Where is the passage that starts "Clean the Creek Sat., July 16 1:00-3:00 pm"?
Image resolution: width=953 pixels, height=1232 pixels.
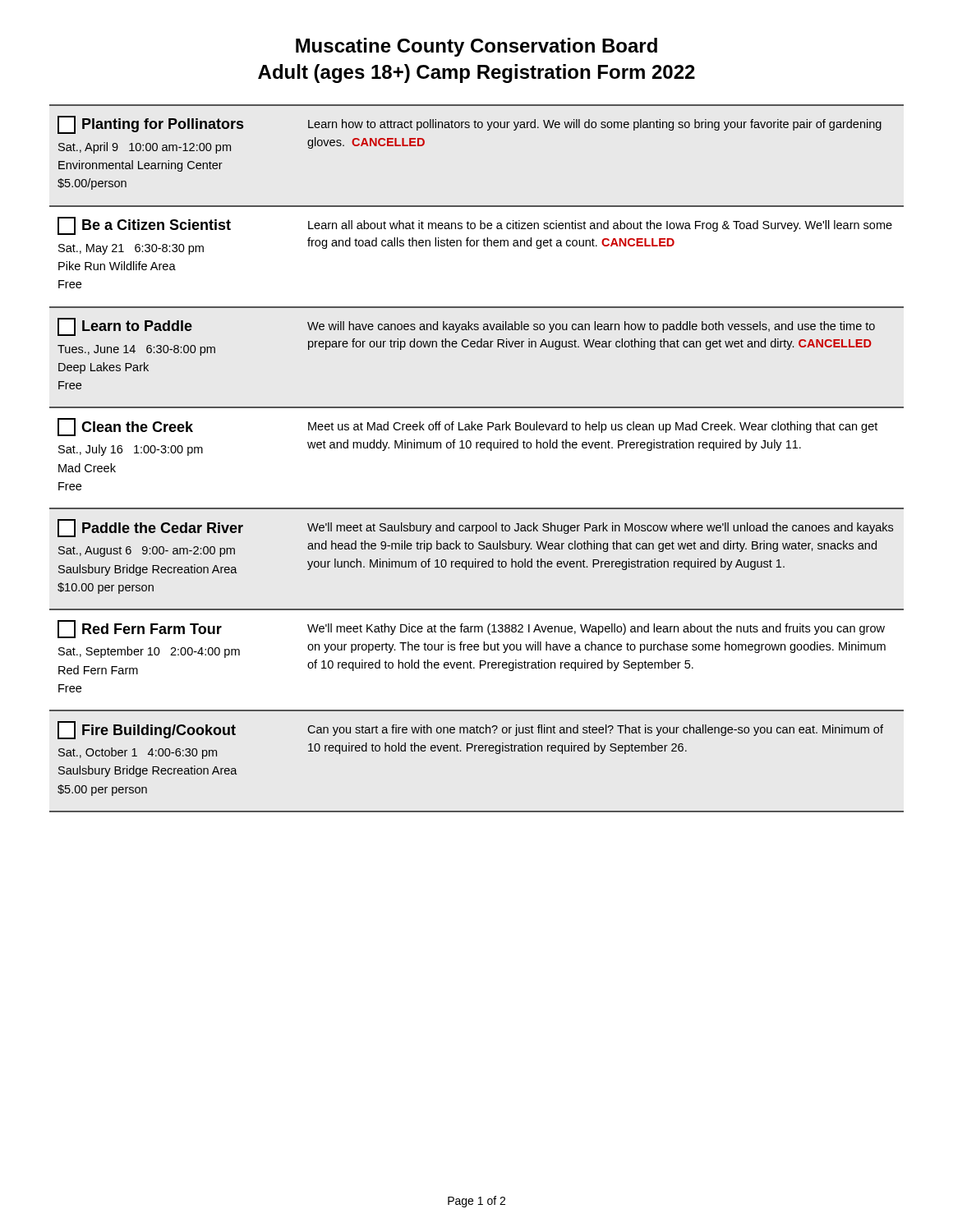click(x=476, y=458)
